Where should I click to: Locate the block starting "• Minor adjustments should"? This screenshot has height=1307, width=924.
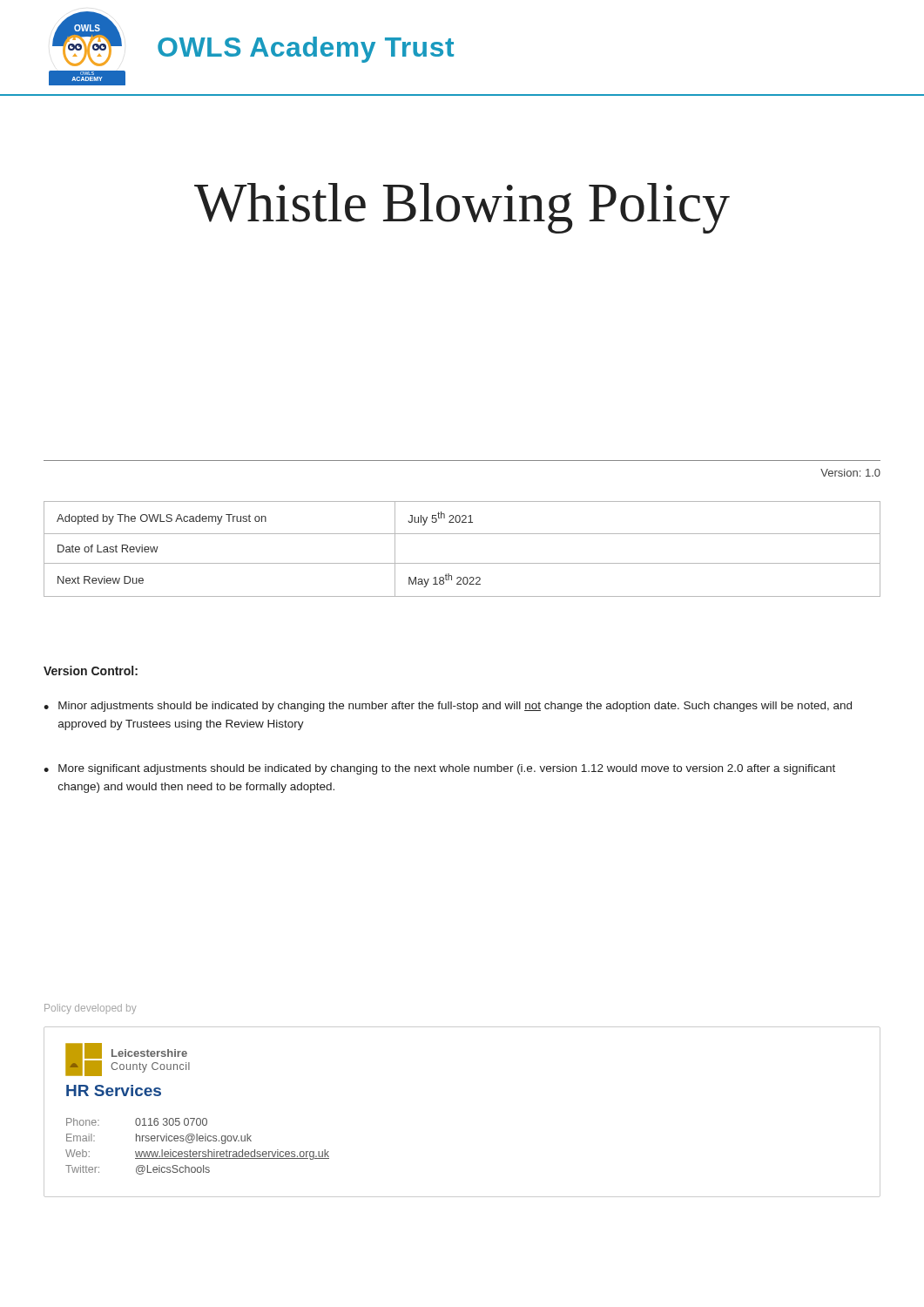(462, 715)
